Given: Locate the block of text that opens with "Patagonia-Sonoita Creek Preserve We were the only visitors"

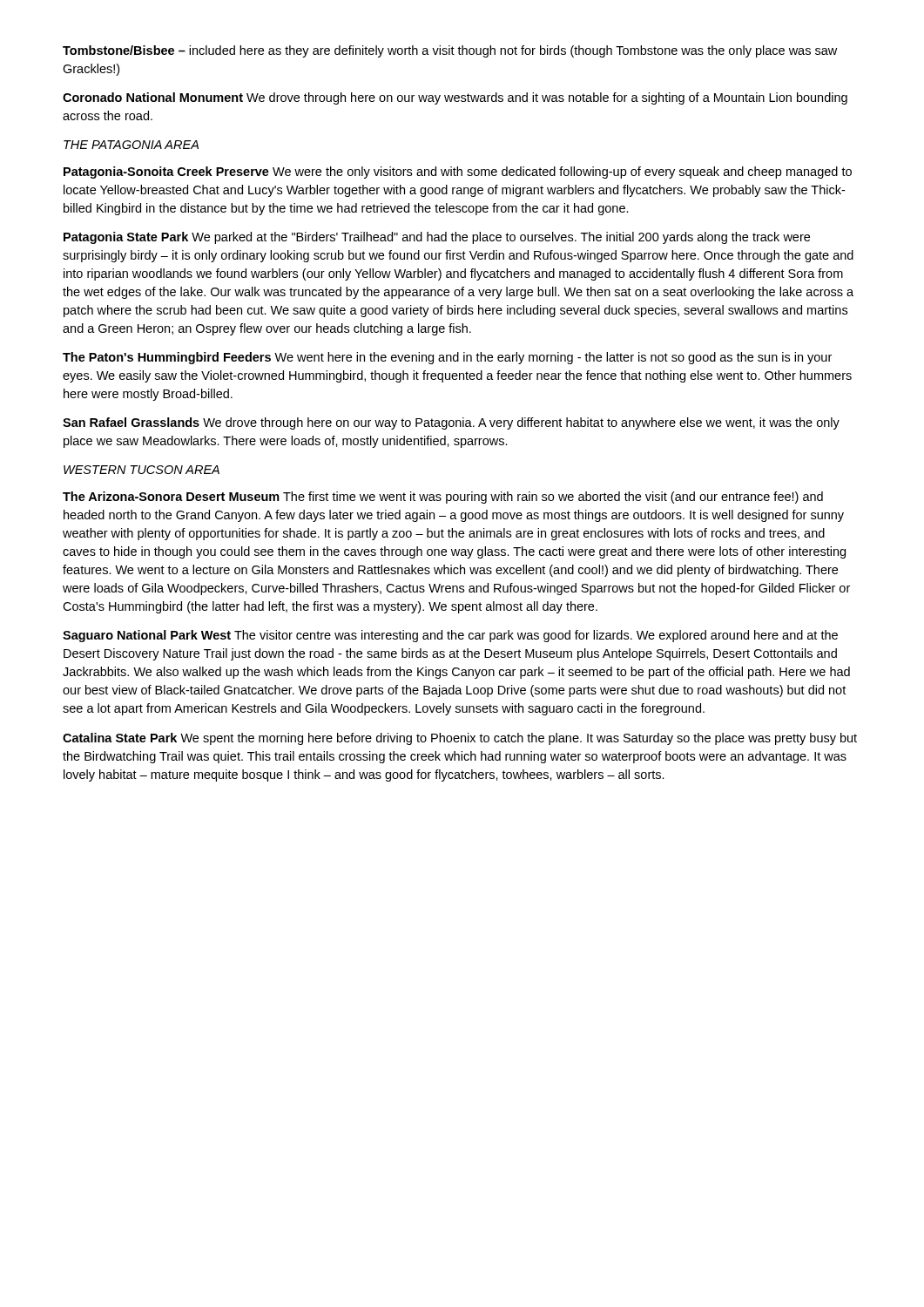Looking at the screenshot, I should coord(457,190).
